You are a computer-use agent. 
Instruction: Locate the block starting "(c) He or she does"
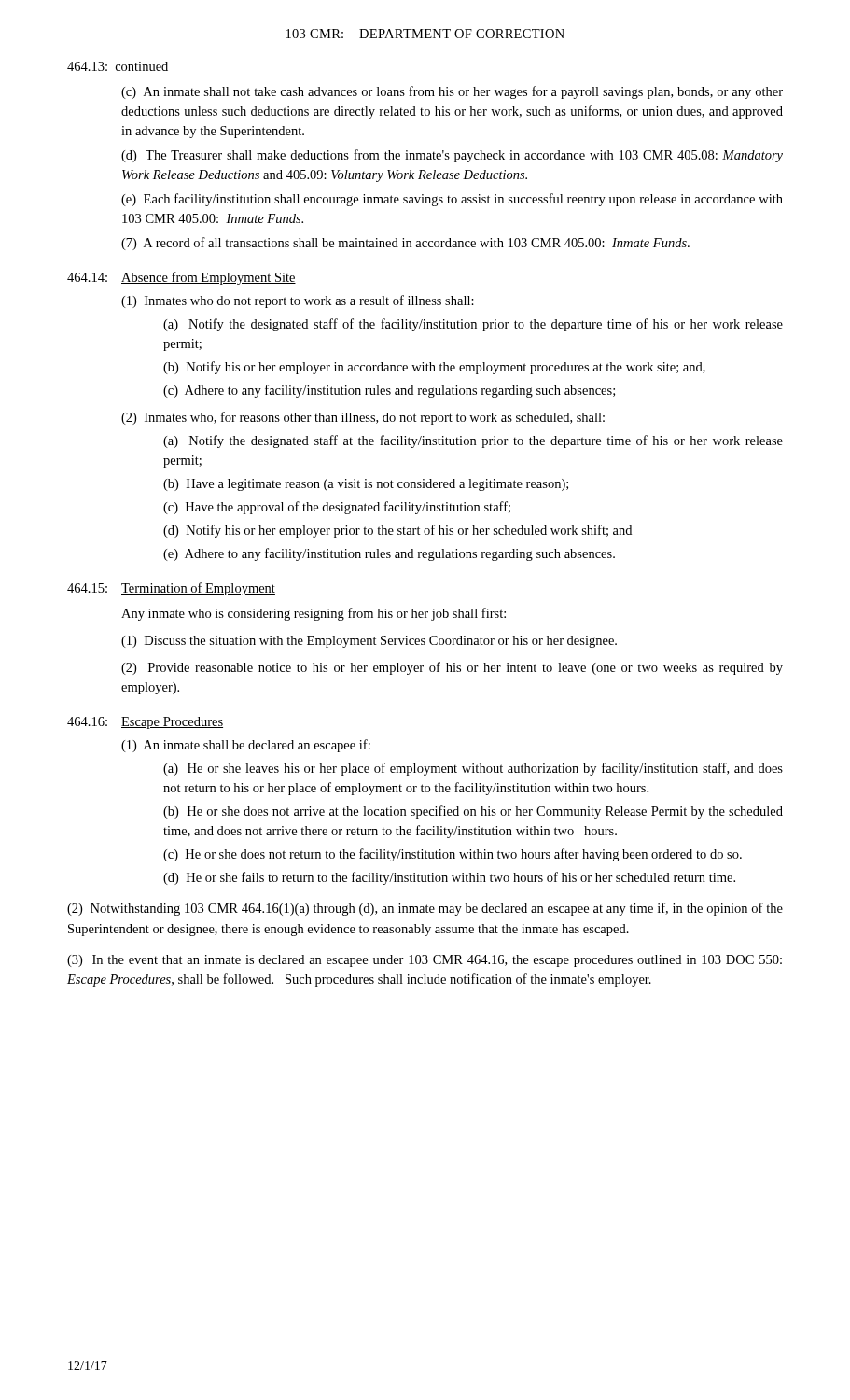(x=453, y=854)
